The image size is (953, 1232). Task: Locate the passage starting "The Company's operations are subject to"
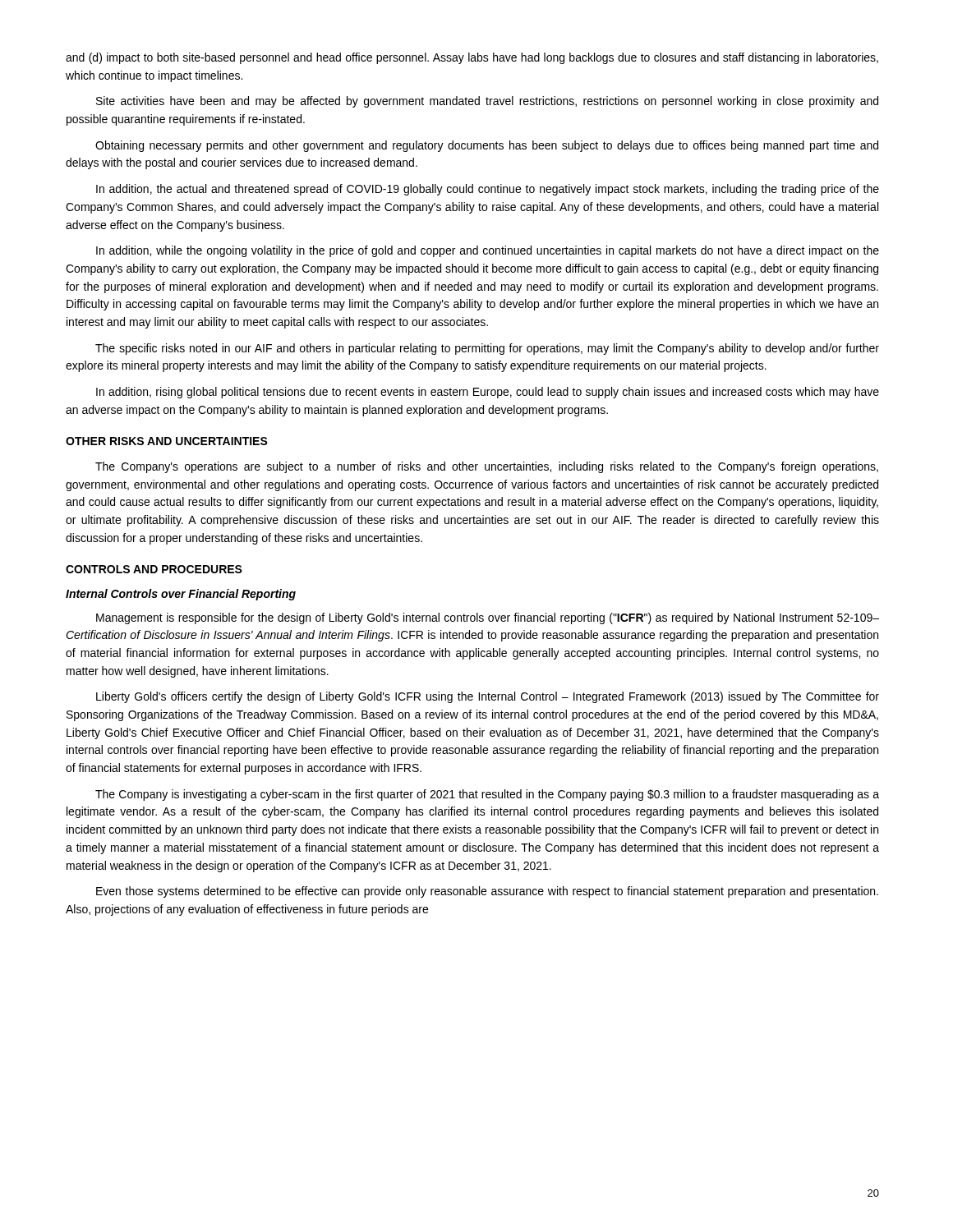[x=472, y=503]
